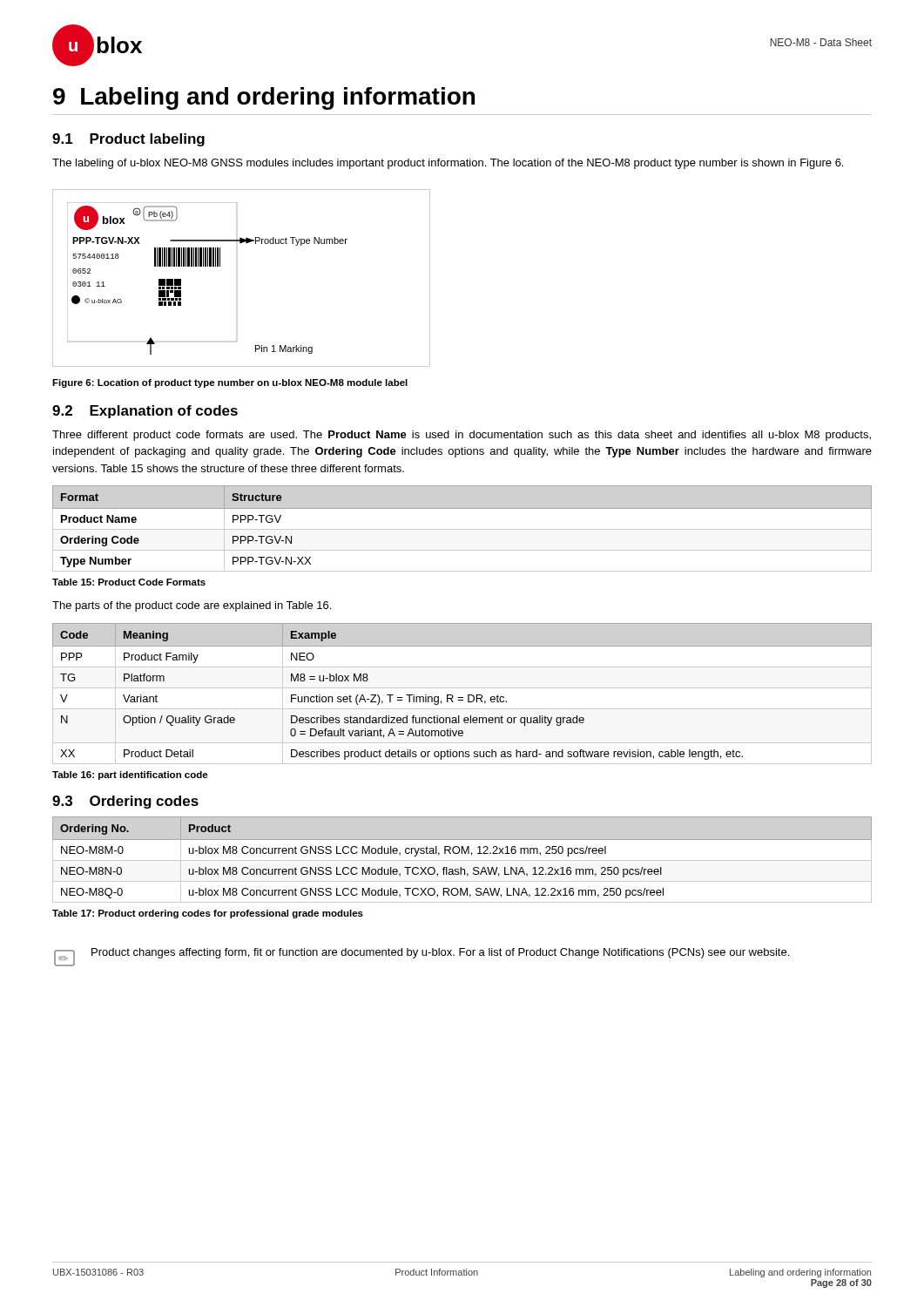Find "9.1 Product labeling" on this page
Screen dimensions: 1307x924
coord(129,139)
